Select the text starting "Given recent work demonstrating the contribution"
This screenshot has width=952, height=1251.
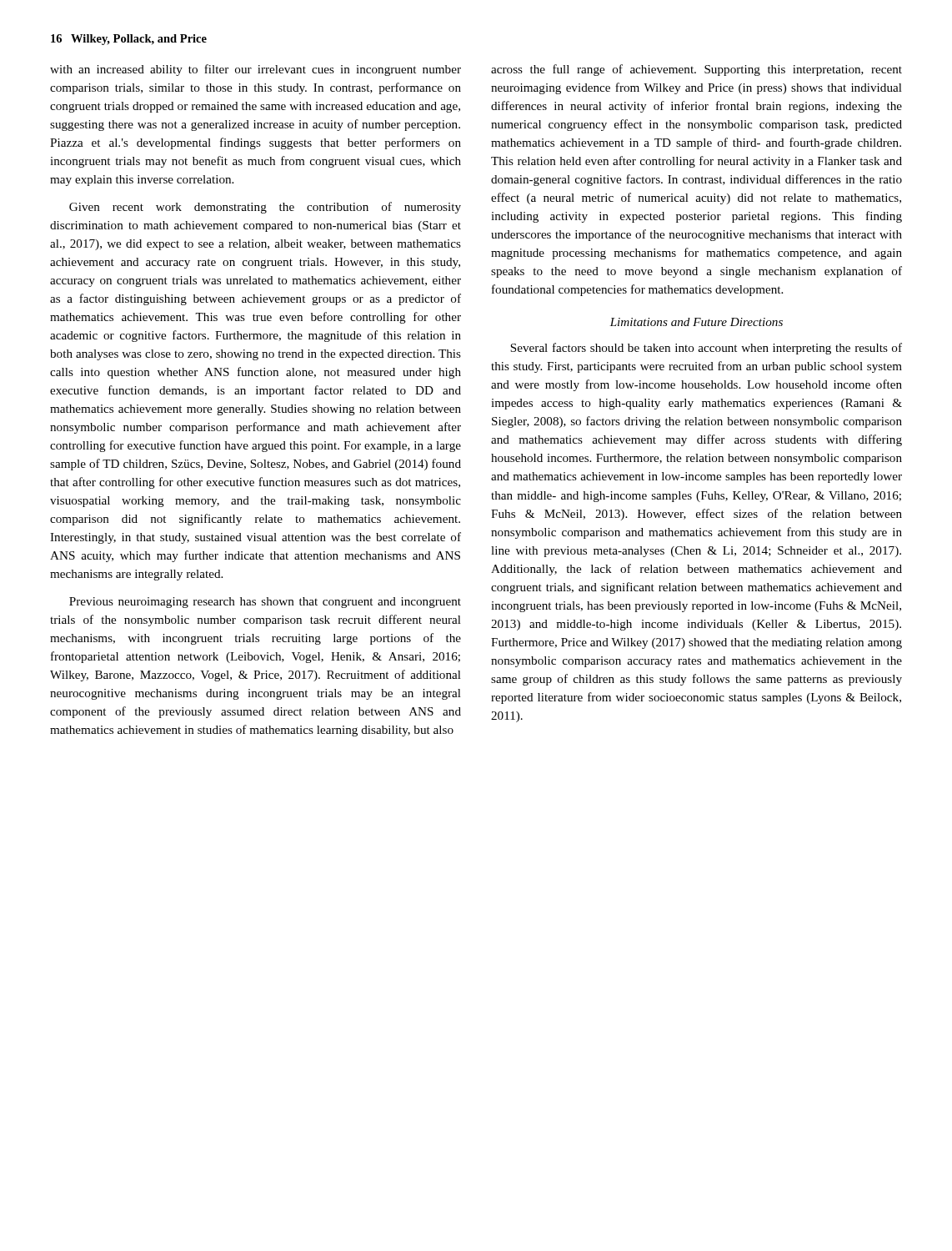tap(255, 390)
